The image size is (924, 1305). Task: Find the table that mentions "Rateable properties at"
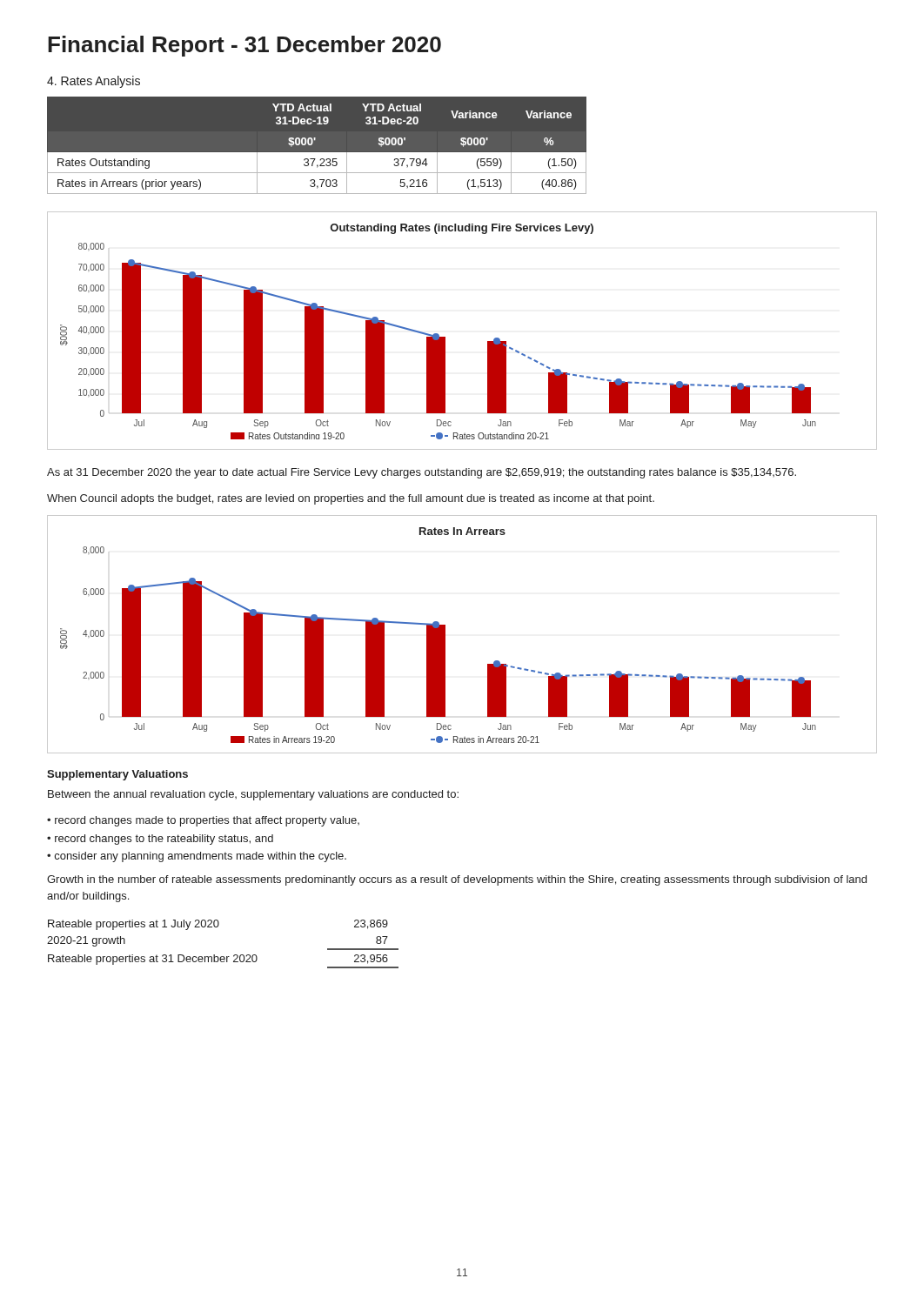(x=462, y=941)
